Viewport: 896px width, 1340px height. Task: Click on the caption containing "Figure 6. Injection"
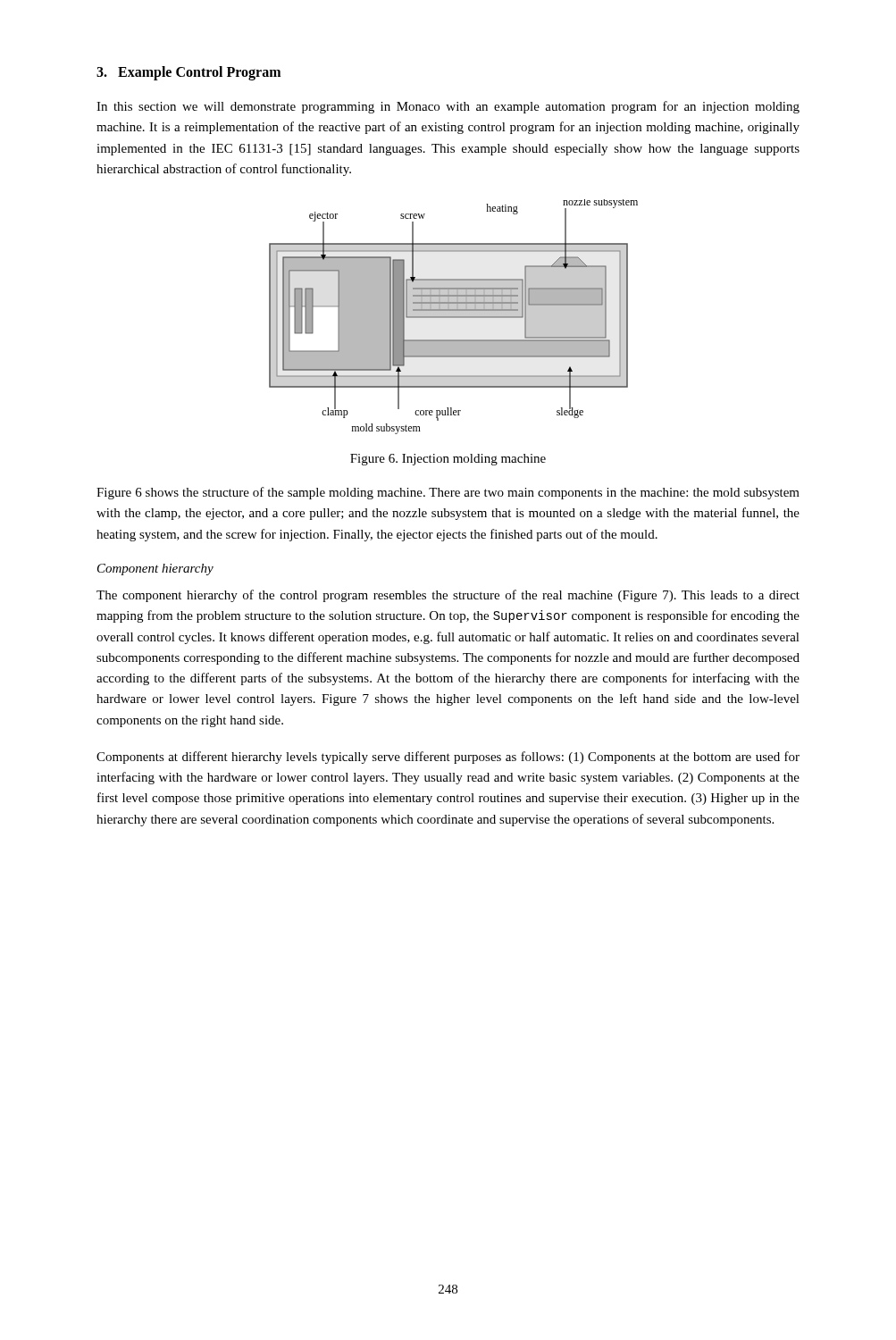click(x=448, y=458)
